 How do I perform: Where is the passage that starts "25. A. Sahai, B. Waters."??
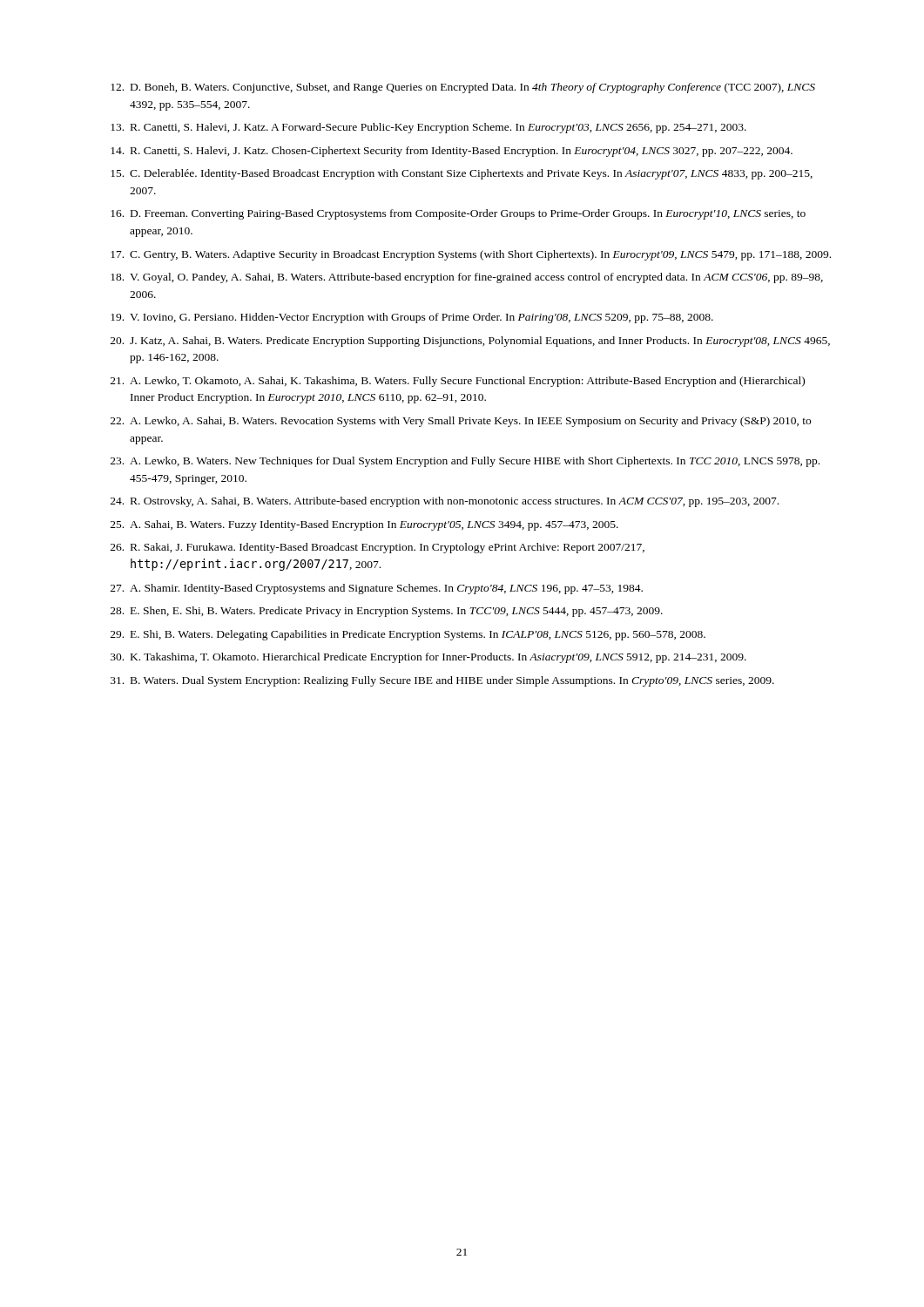[x=462, y=524]
